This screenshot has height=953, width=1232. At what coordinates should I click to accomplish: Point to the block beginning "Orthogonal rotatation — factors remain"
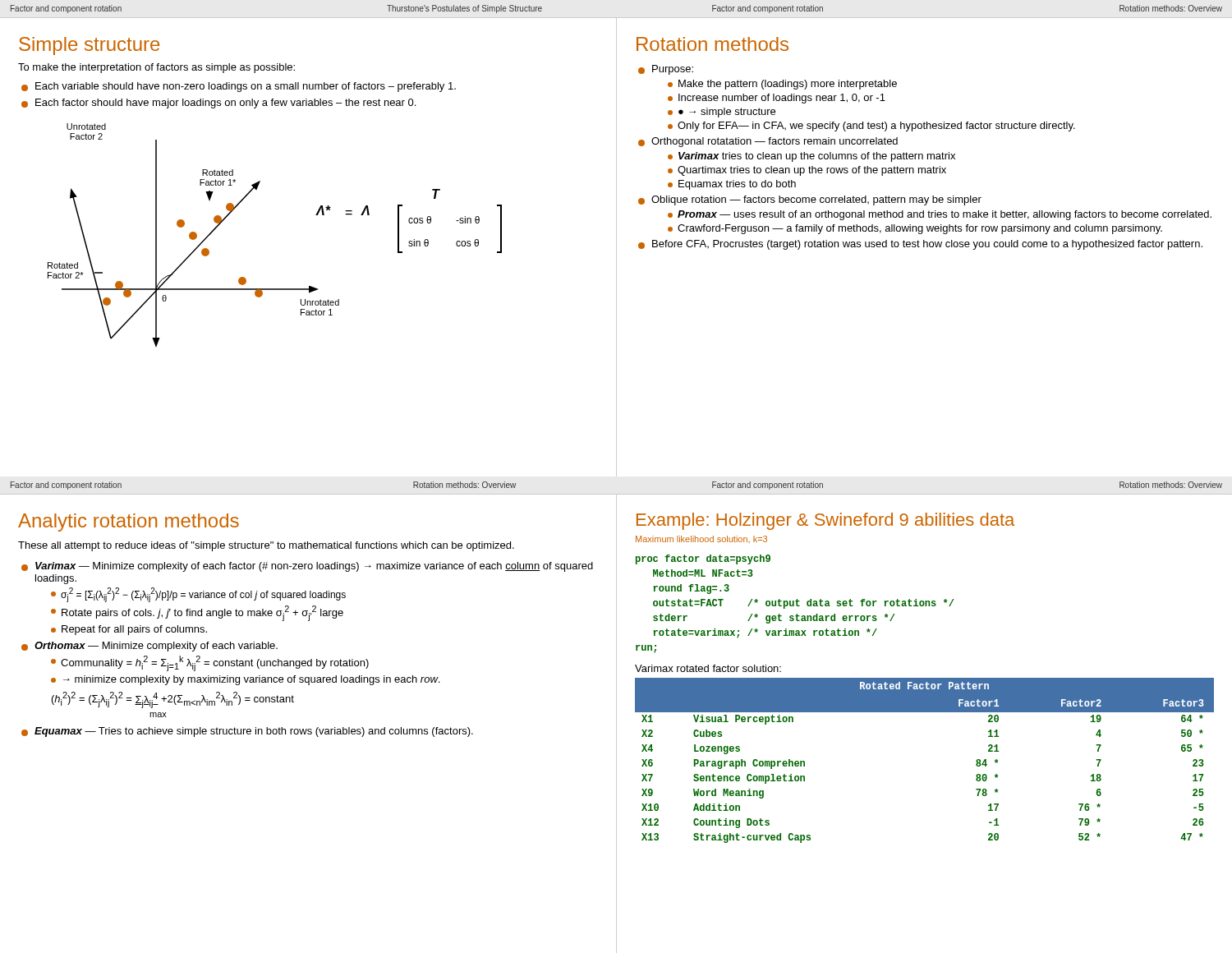[x=933, y=162]
